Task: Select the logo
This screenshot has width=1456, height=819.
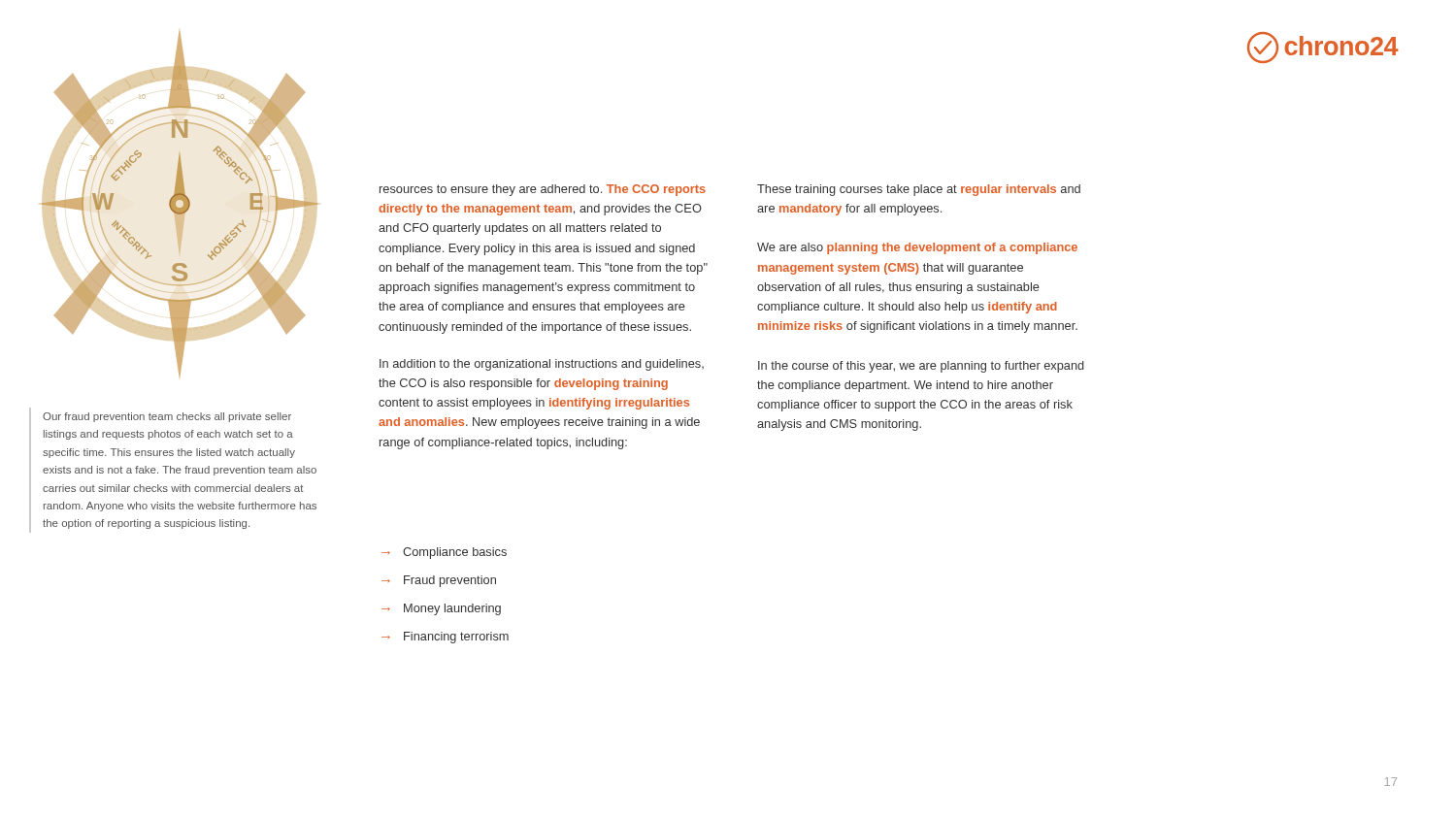Action: (1322, 48)
